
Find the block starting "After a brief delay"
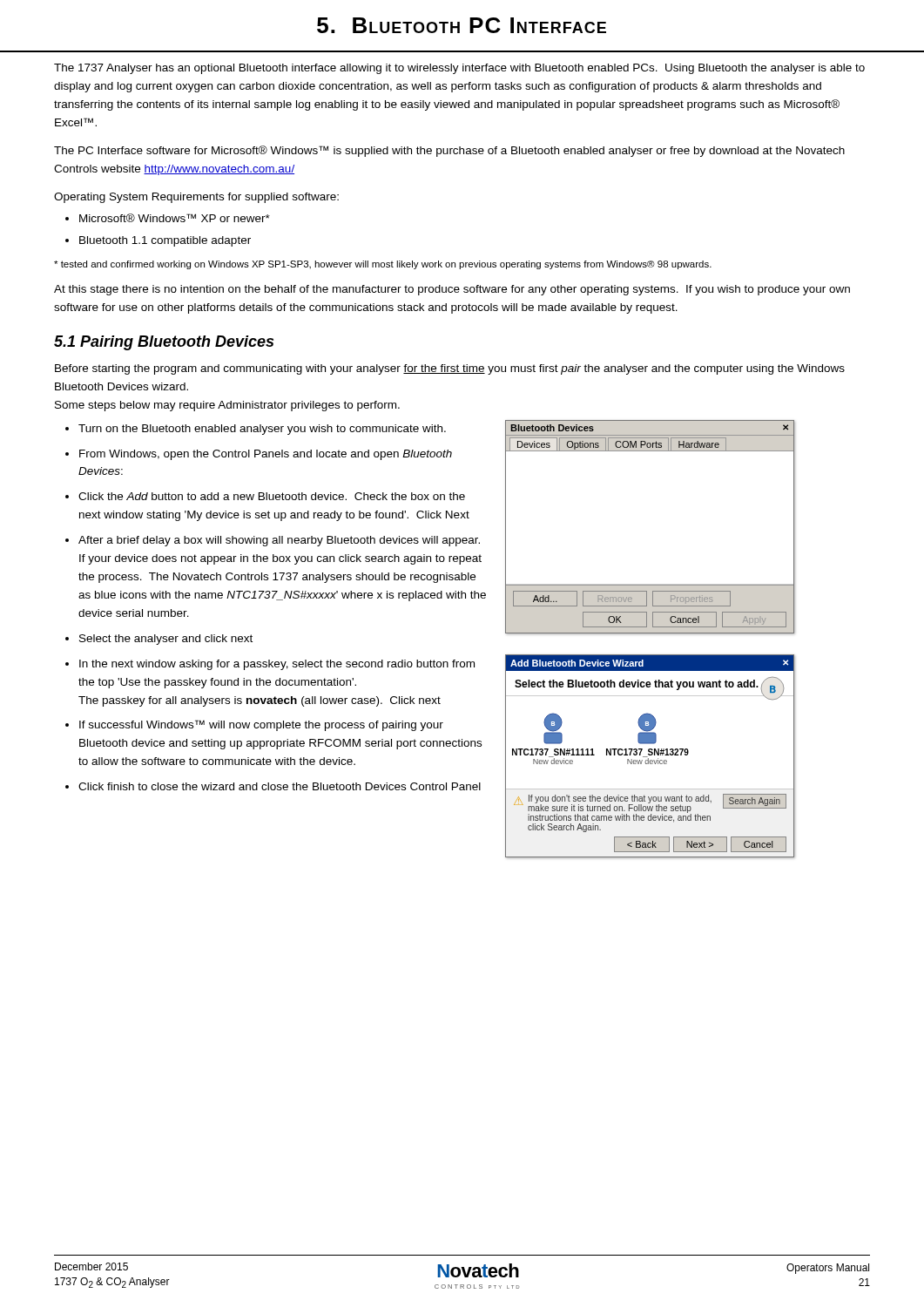(272, 577)
